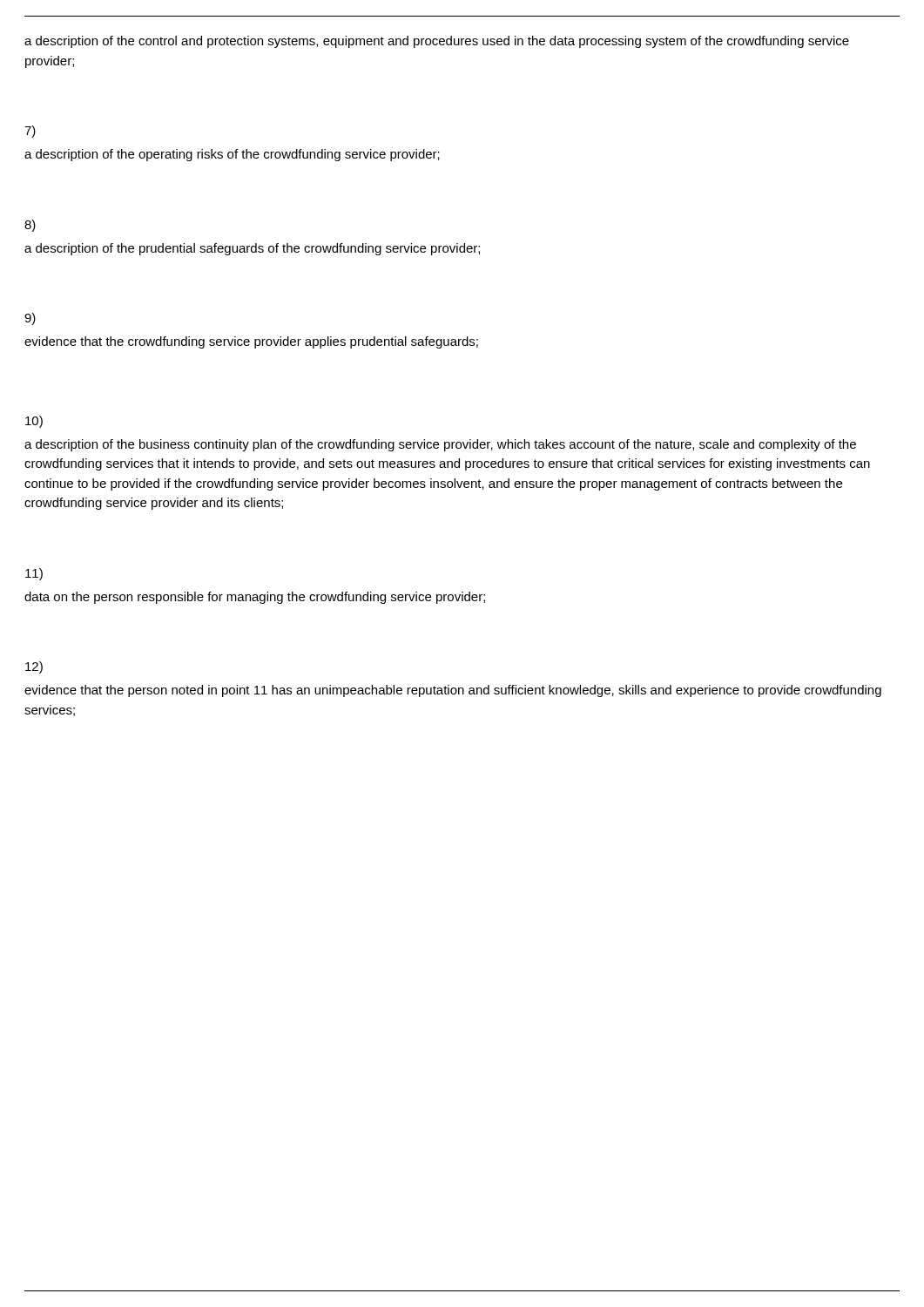924x1307 pixels.
Task: Click on the text starting "12) evidence that the person noted in"
Action: coord(462,688)
